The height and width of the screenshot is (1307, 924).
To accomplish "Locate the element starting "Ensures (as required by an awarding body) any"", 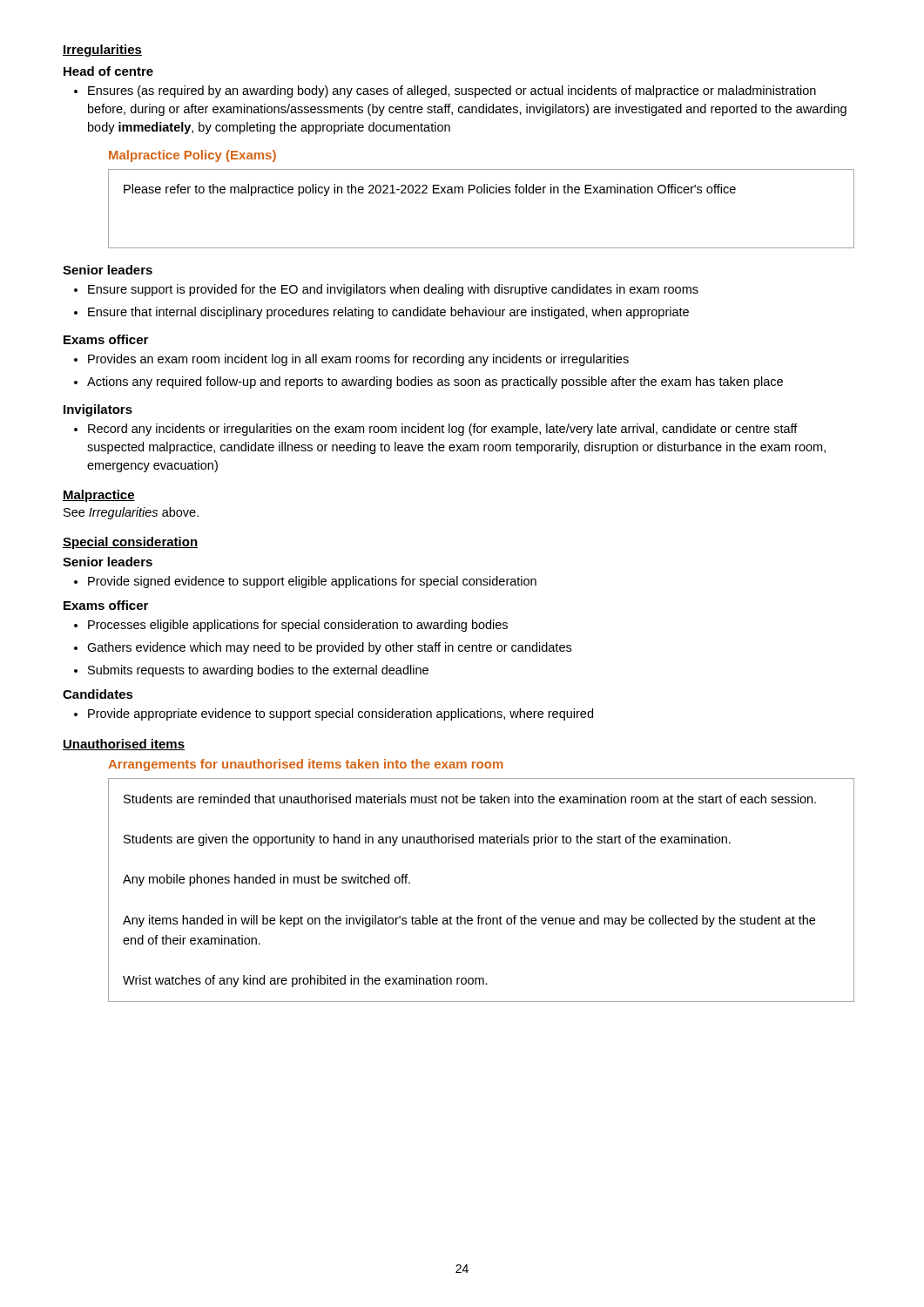I will tap(459, 109).
